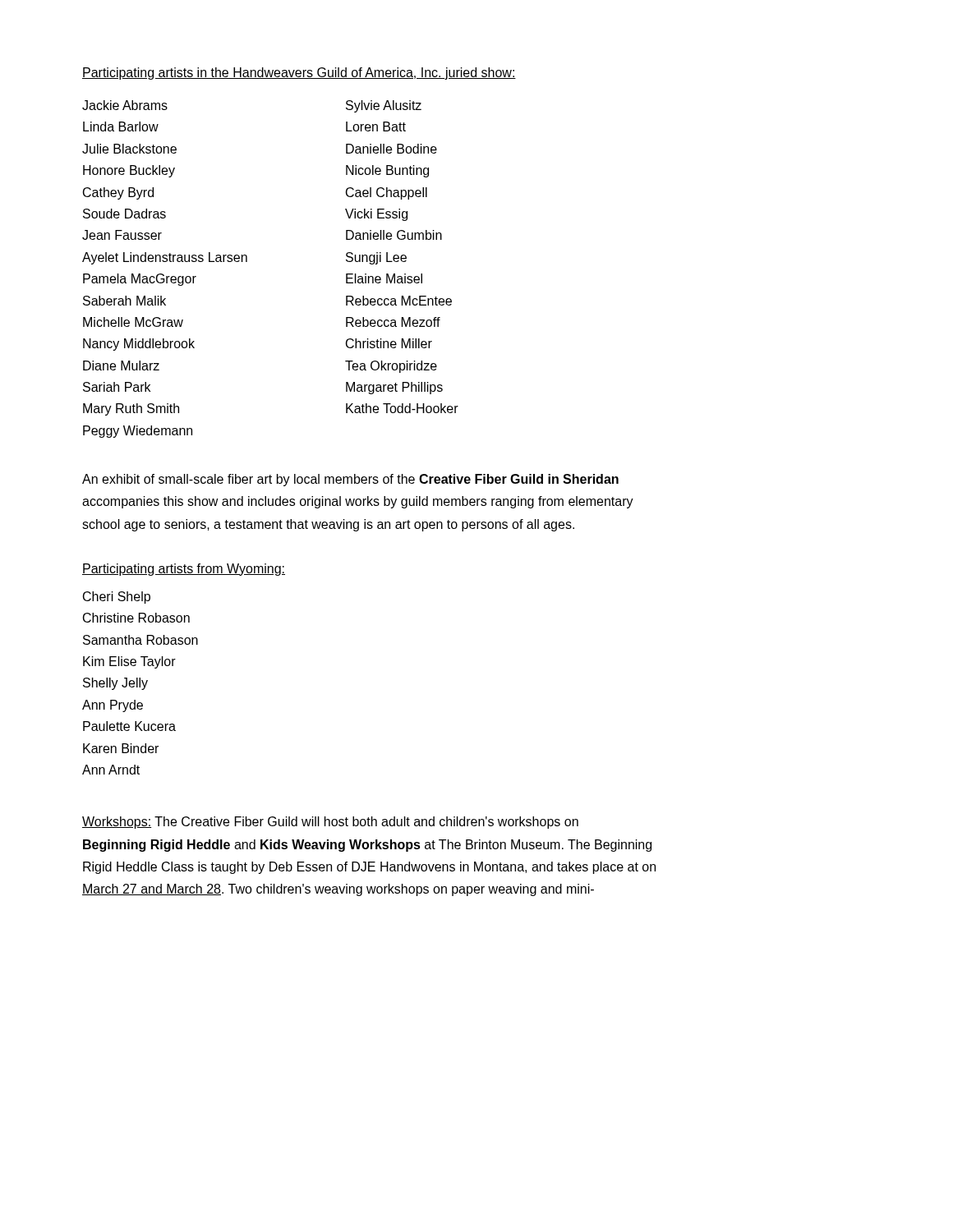Locate the text block with the text "Beginning Rigid Heddle and Kids Weaving"

[x=367, y=844]
